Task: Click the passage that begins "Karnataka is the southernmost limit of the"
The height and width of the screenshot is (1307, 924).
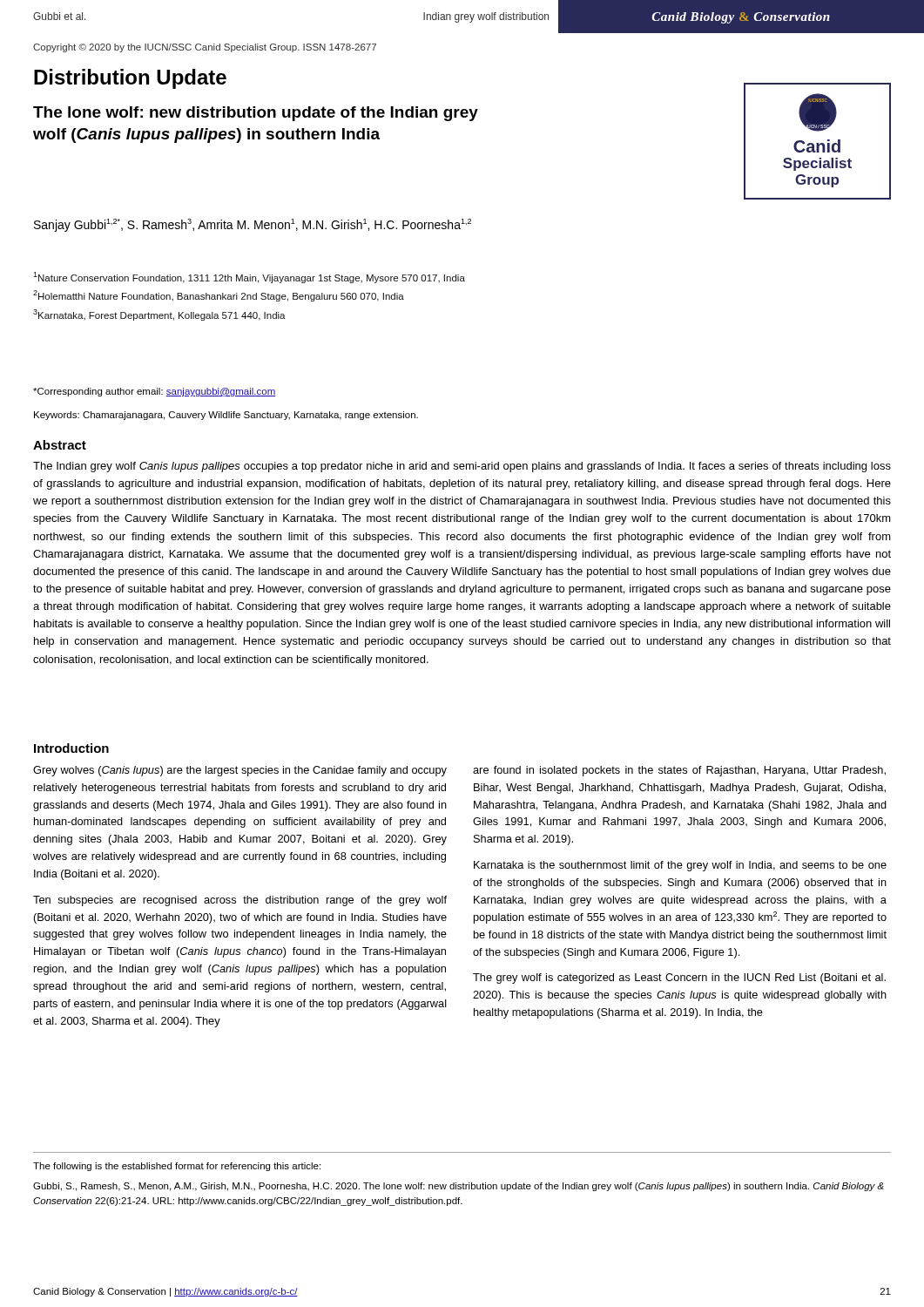Action: coord(680,909)
